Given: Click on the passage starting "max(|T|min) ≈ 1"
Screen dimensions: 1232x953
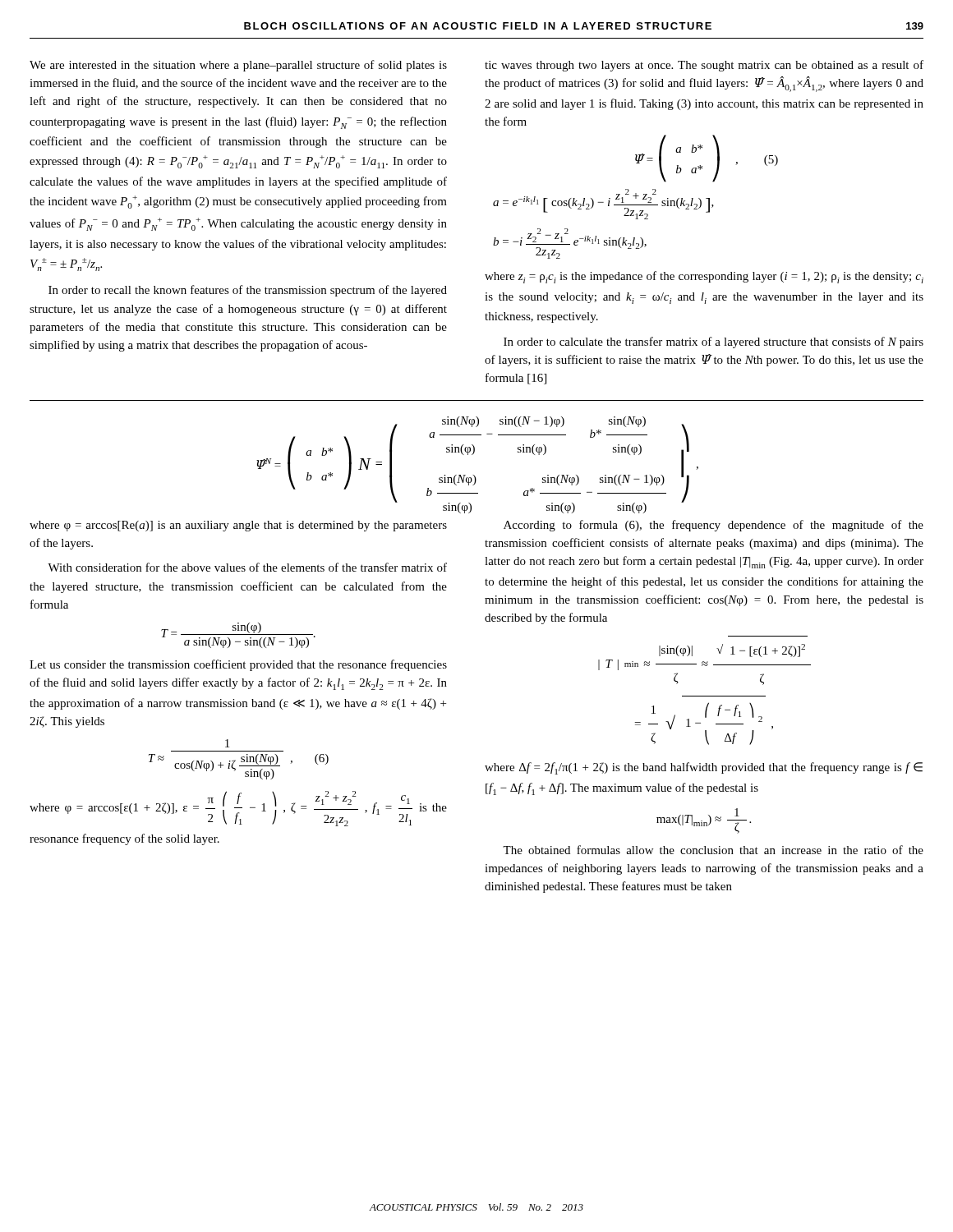Looking at the screenshot, I should click(x=704, y=820).
